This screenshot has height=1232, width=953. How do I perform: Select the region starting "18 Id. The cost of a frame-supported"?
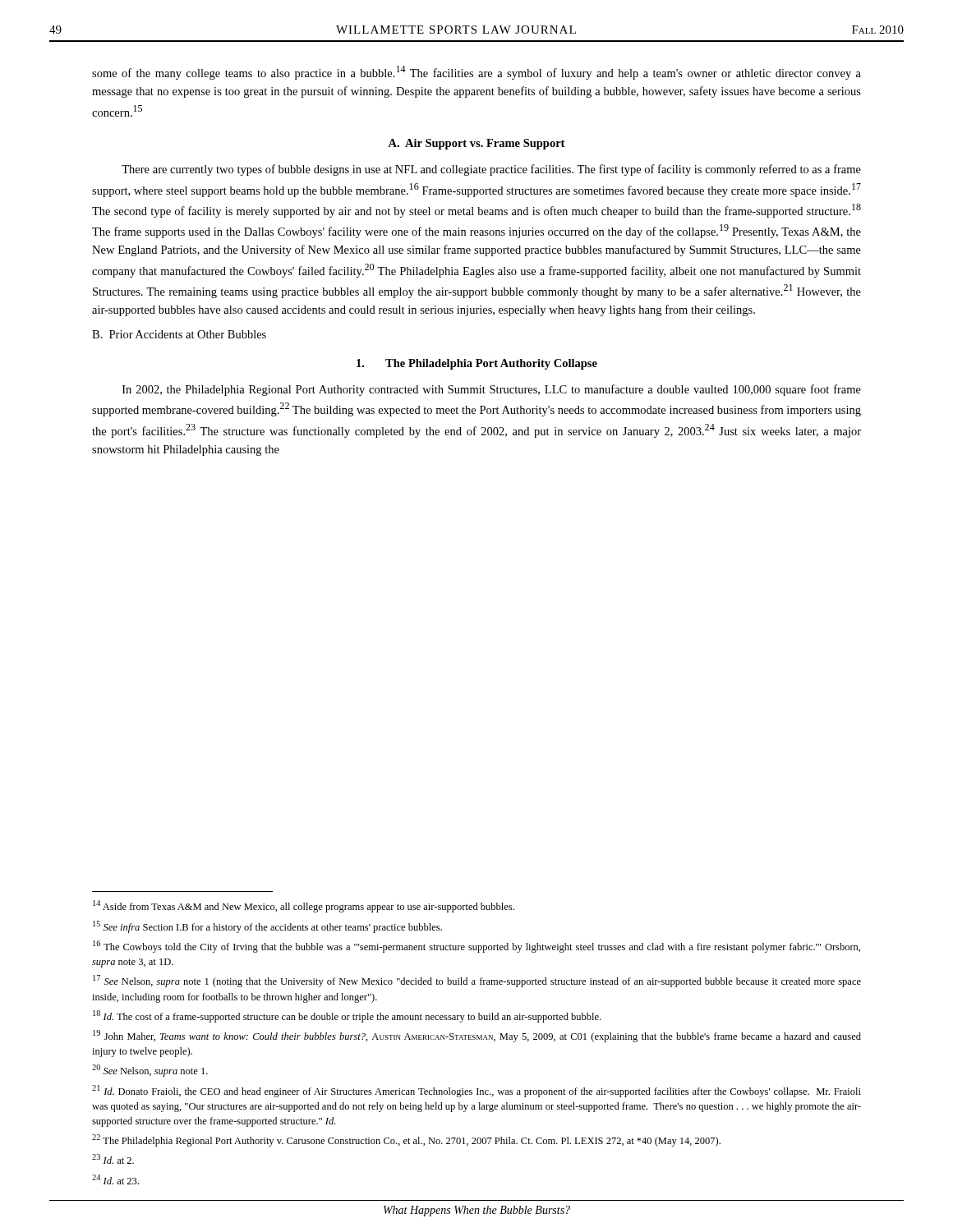[x=347, y=1015]
